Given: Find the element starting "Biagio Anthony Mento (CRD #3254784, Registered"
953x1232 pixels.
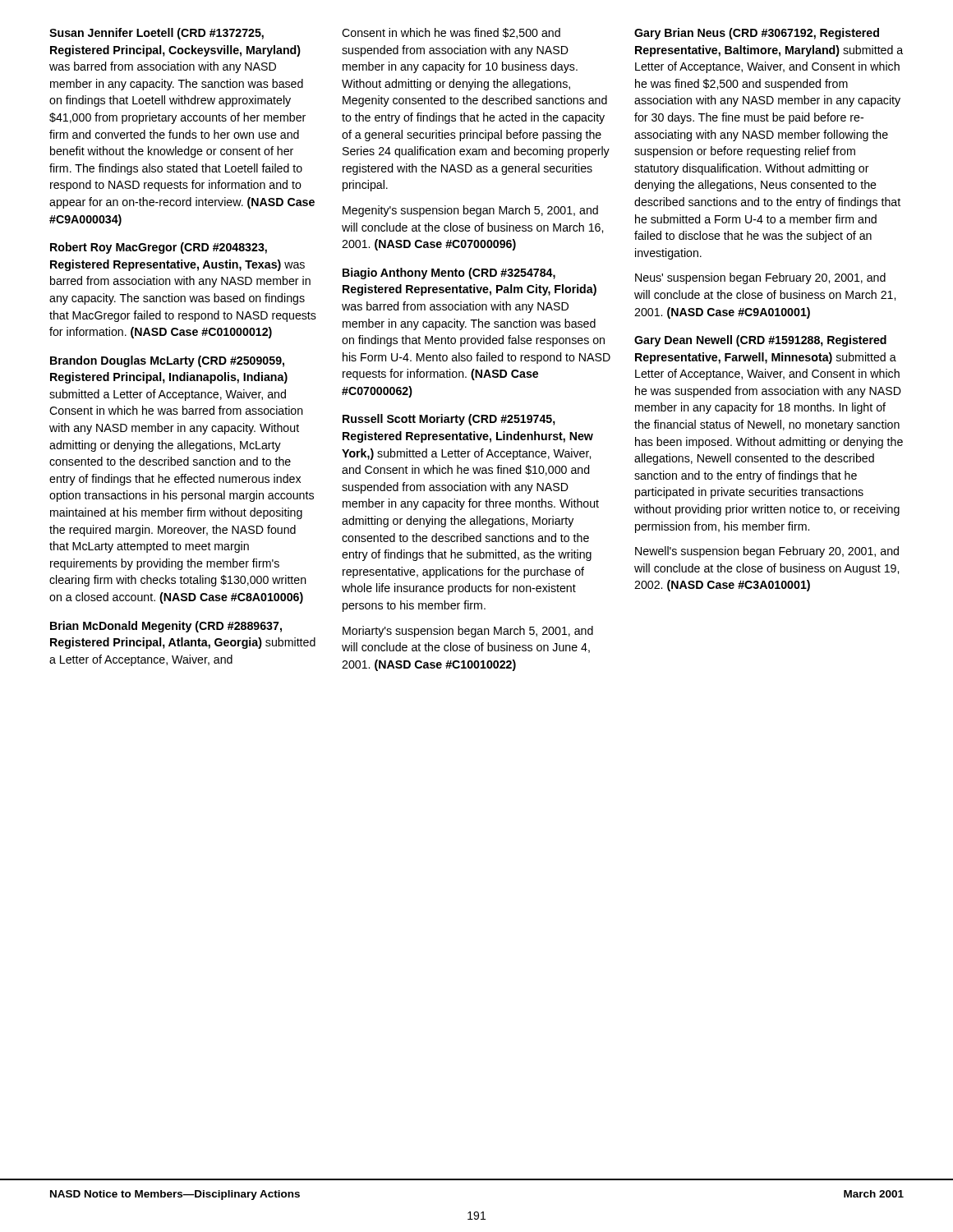Looking at the screenshot, I should [x=476, y=332].
